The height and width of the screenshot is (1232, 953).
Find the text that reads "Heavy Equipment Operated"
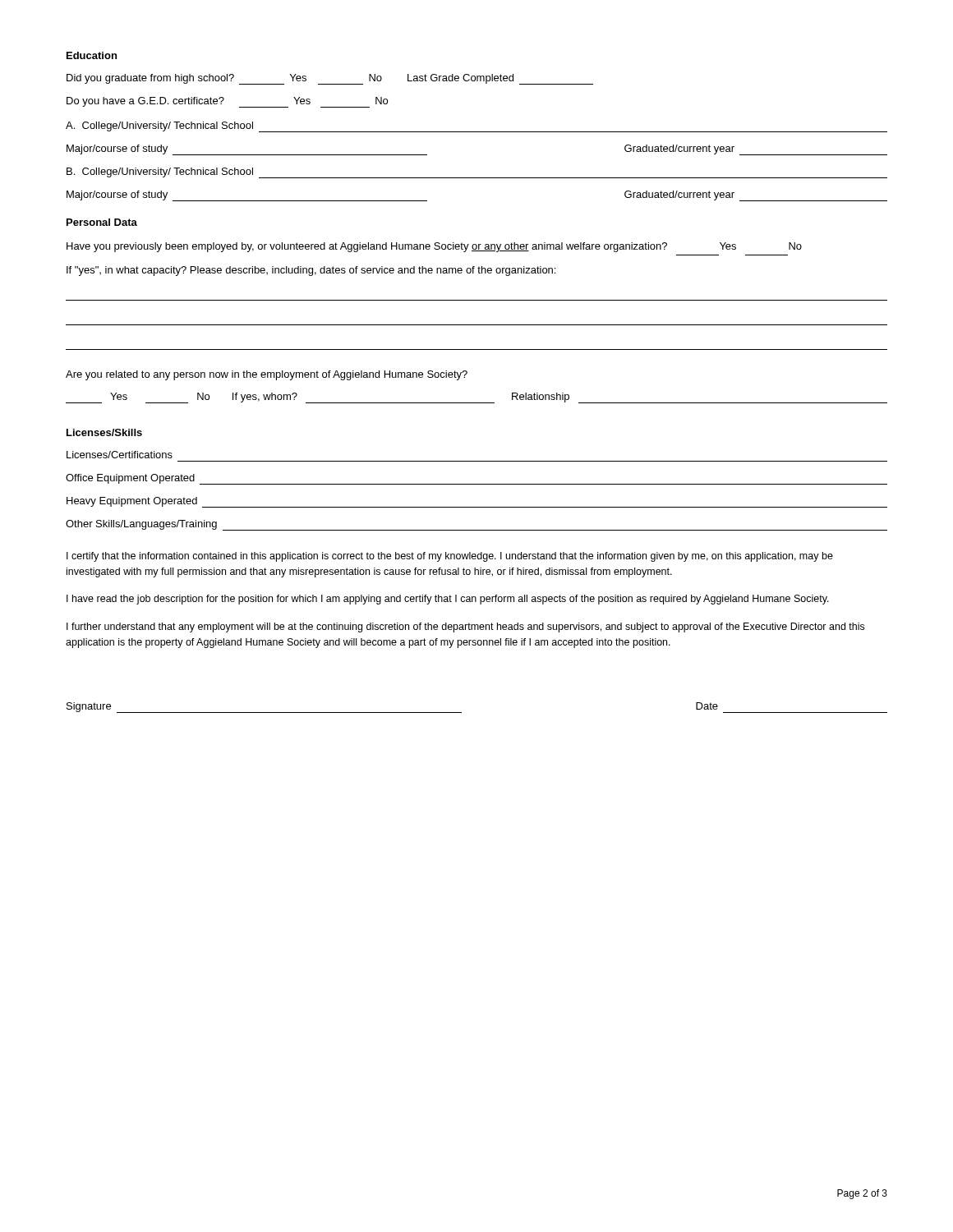coord(476,501)
